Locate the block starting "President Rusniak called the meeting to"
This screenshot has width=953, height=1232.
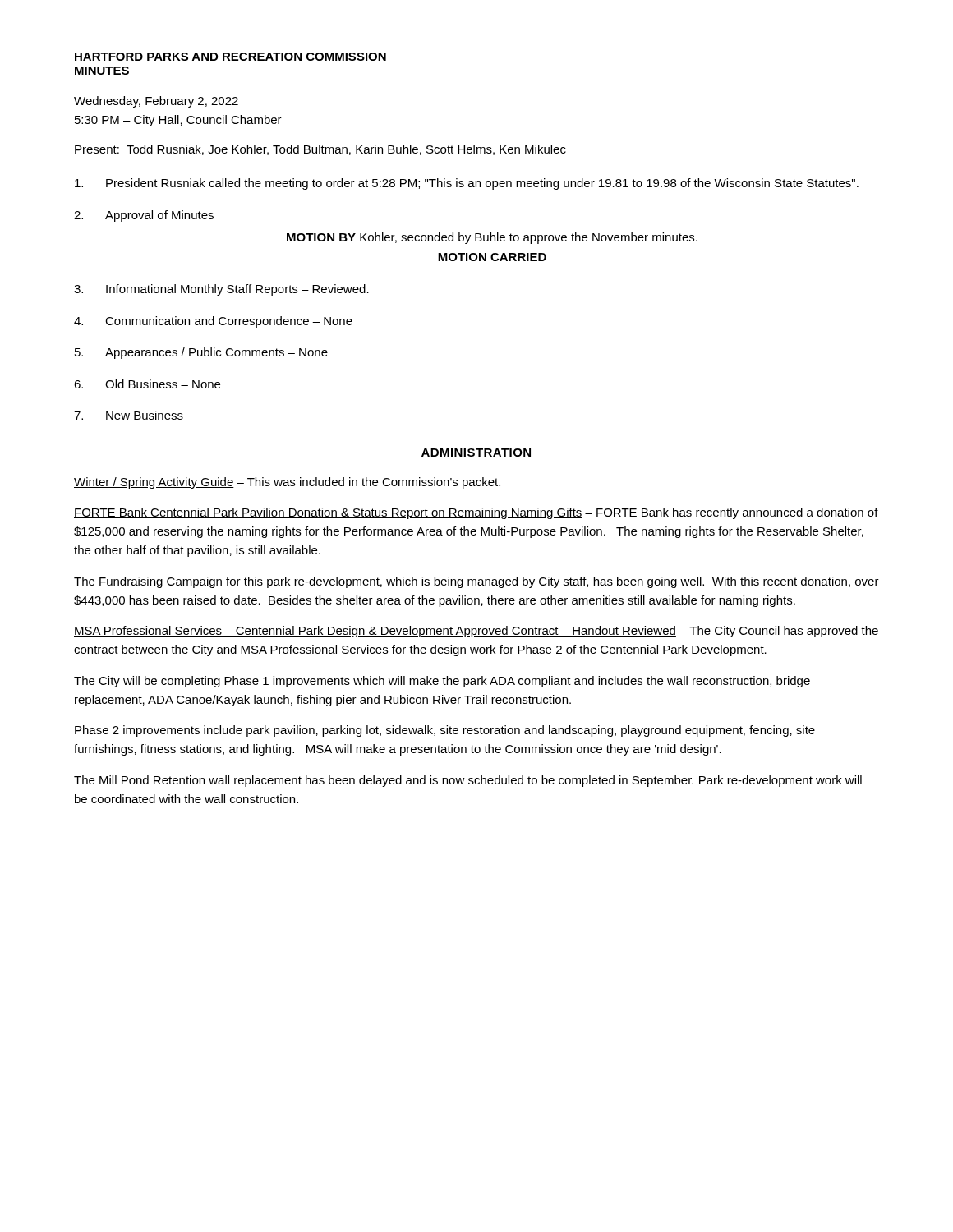pyautogui.click(x=476, y=183)
